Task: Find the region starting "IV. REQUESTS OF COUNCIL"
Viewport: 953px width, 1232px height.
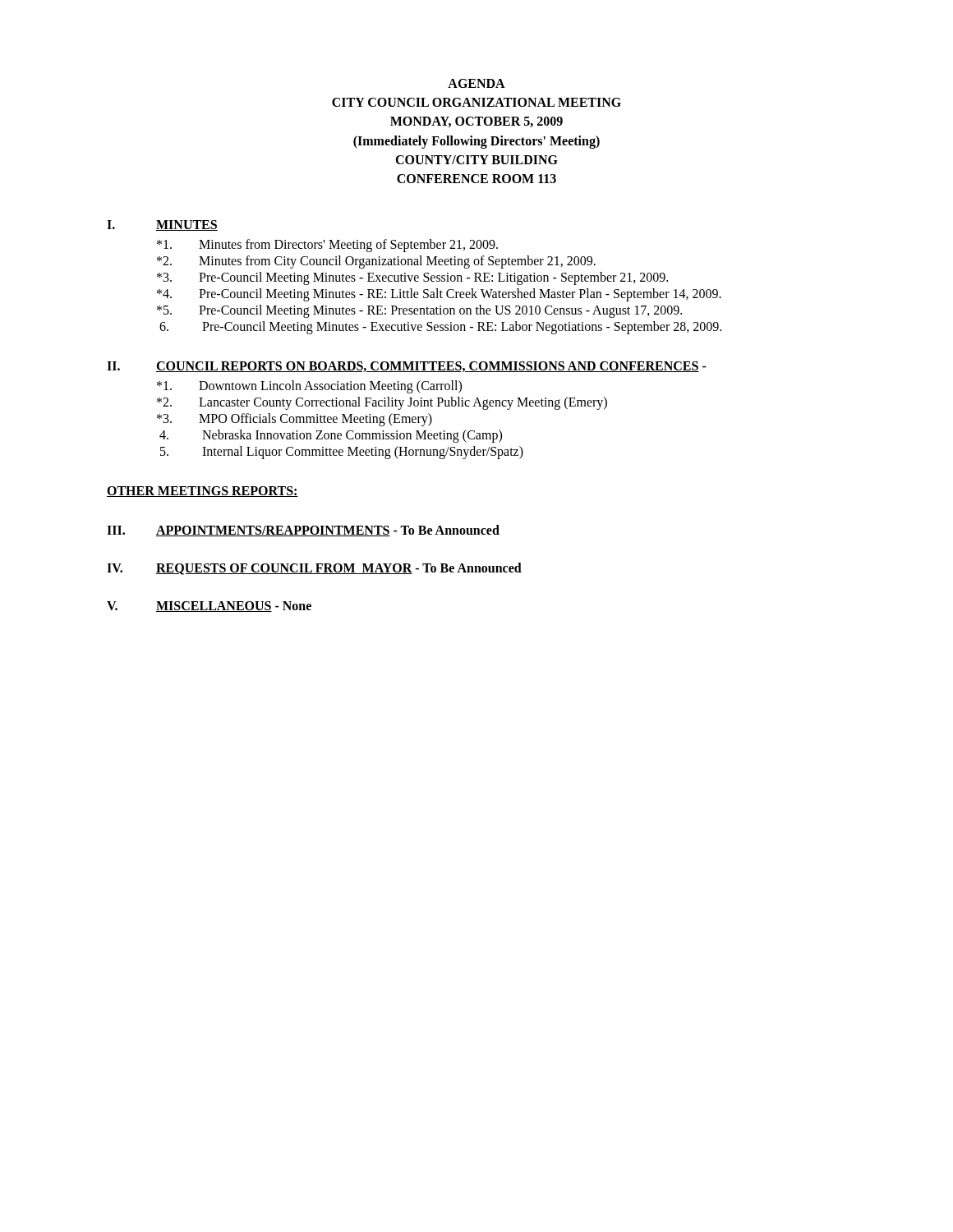Action: pyautogui.click(x=314, y=568)
